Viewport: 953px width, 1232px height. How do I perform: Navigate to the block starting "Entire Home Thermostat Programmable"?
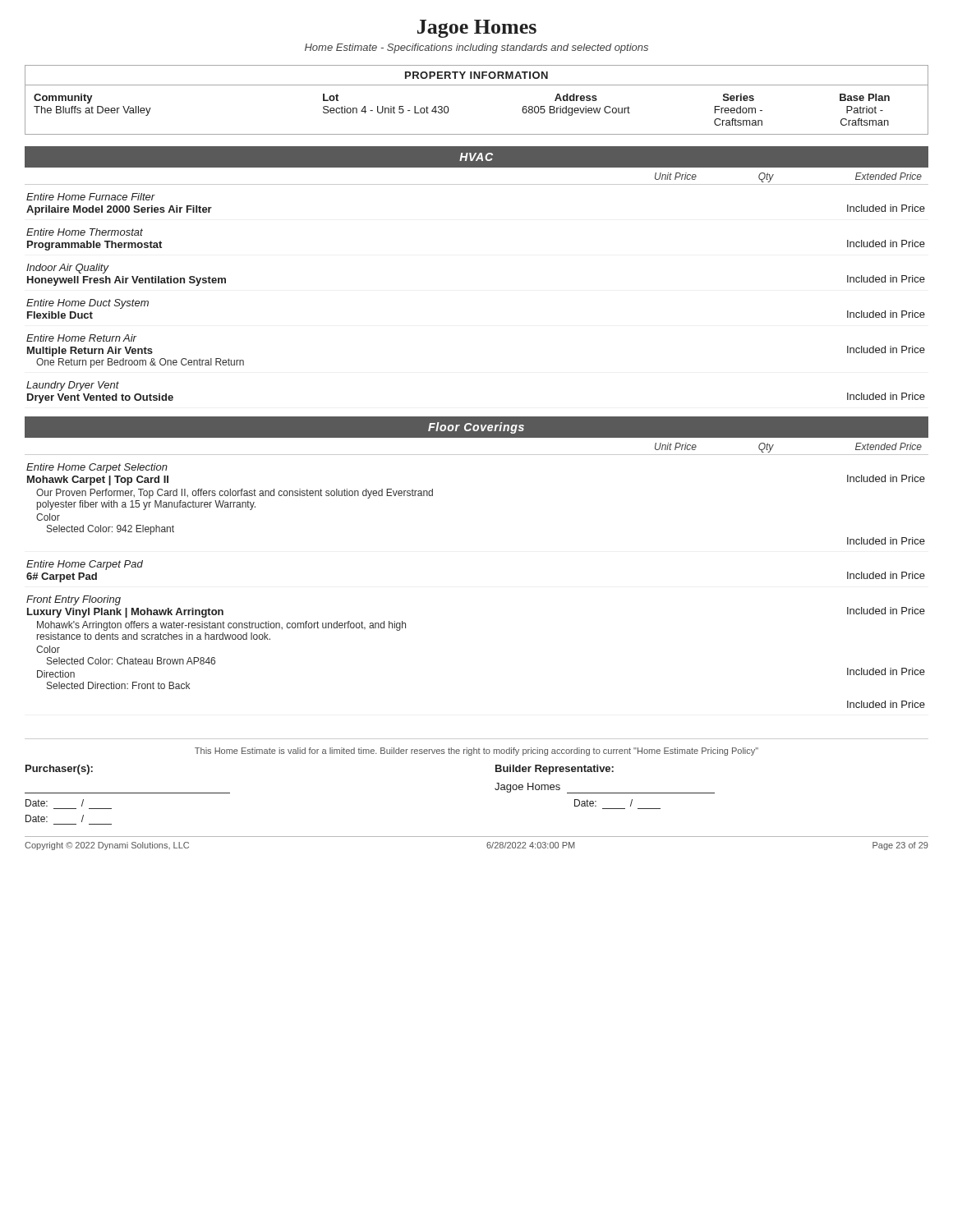point(85,232)
